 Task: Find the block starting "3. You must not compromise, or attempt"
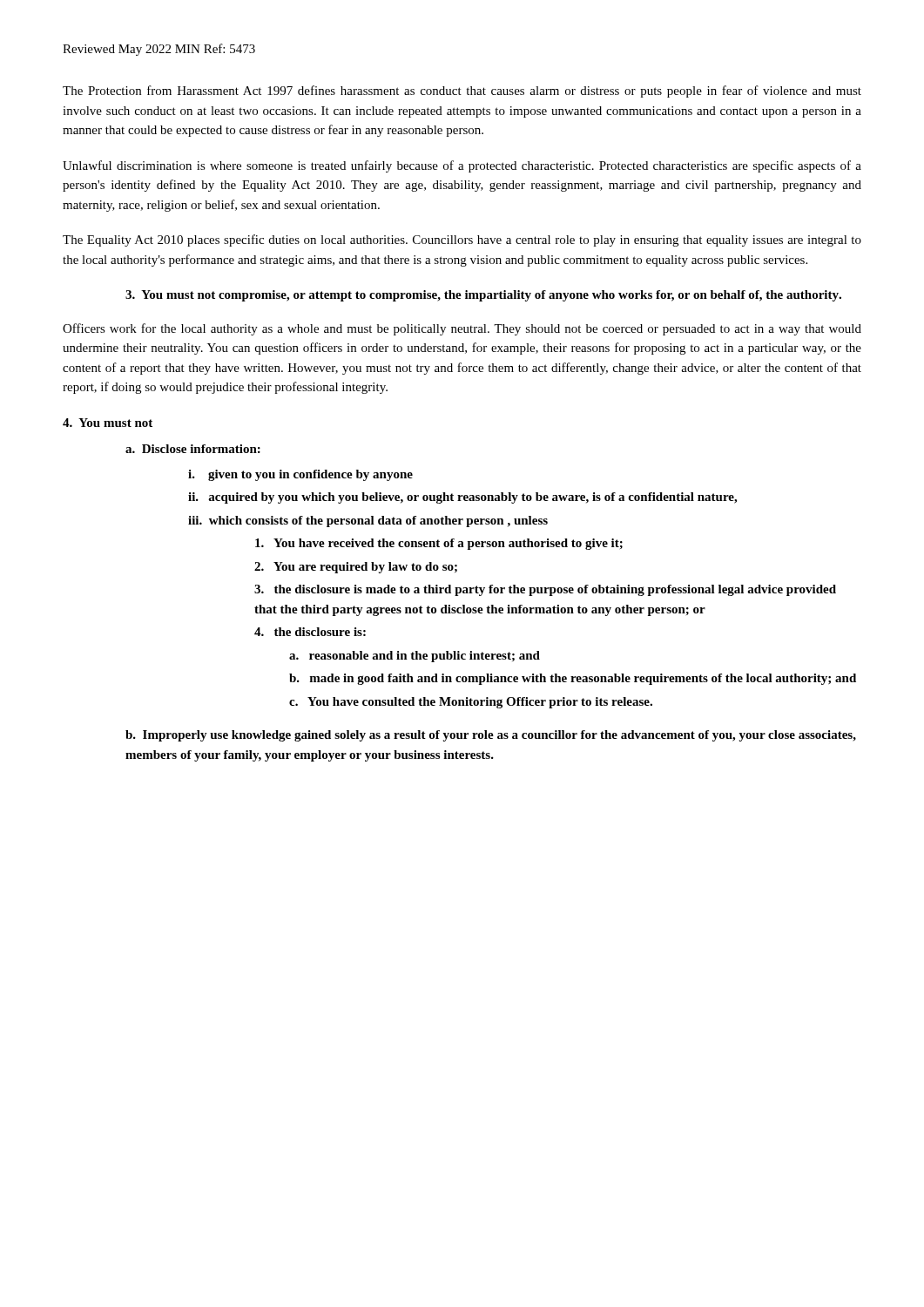tap(484, 295)
